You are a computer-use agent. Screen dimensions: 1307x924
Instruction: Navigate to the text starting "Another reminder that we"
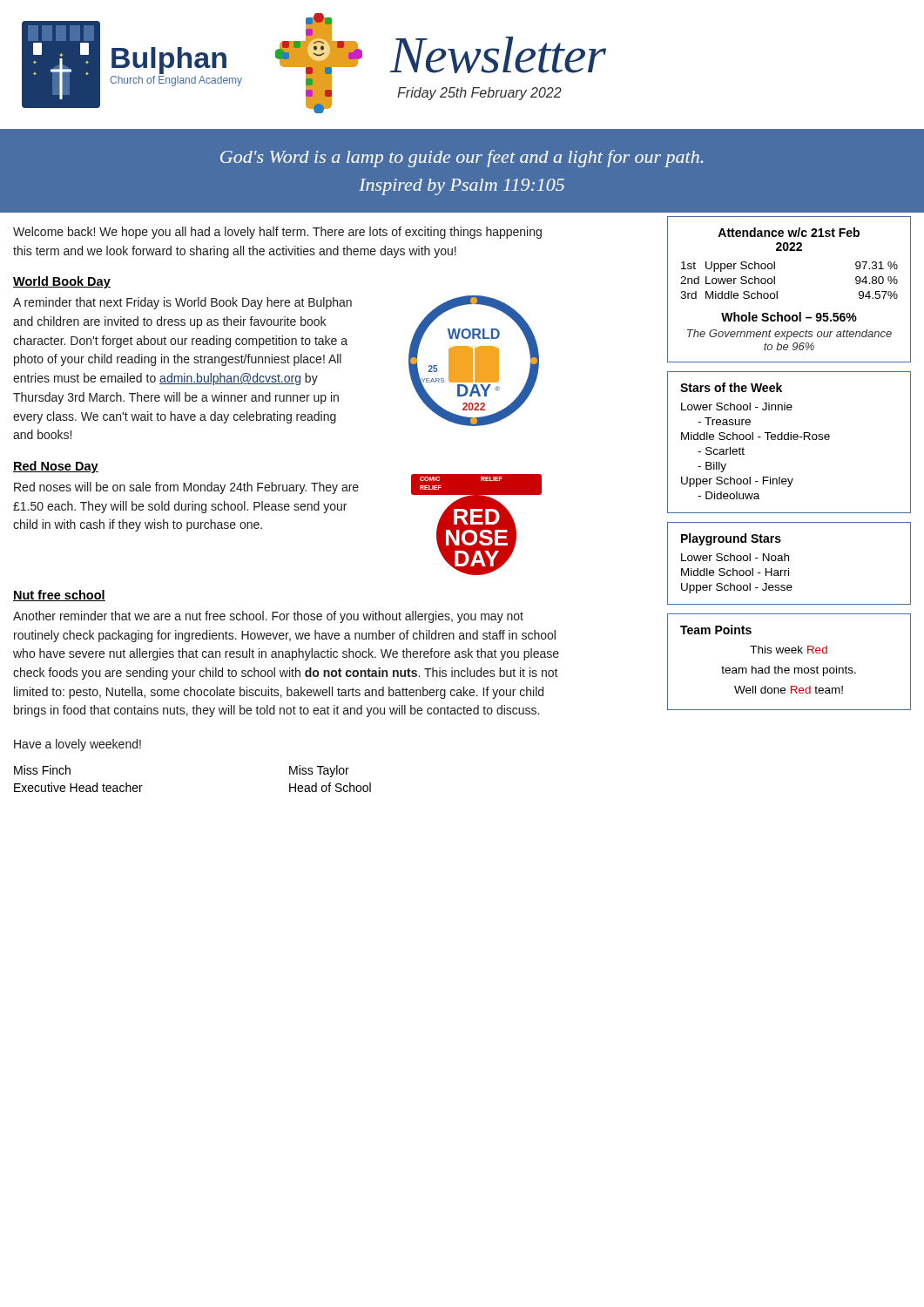286,663
